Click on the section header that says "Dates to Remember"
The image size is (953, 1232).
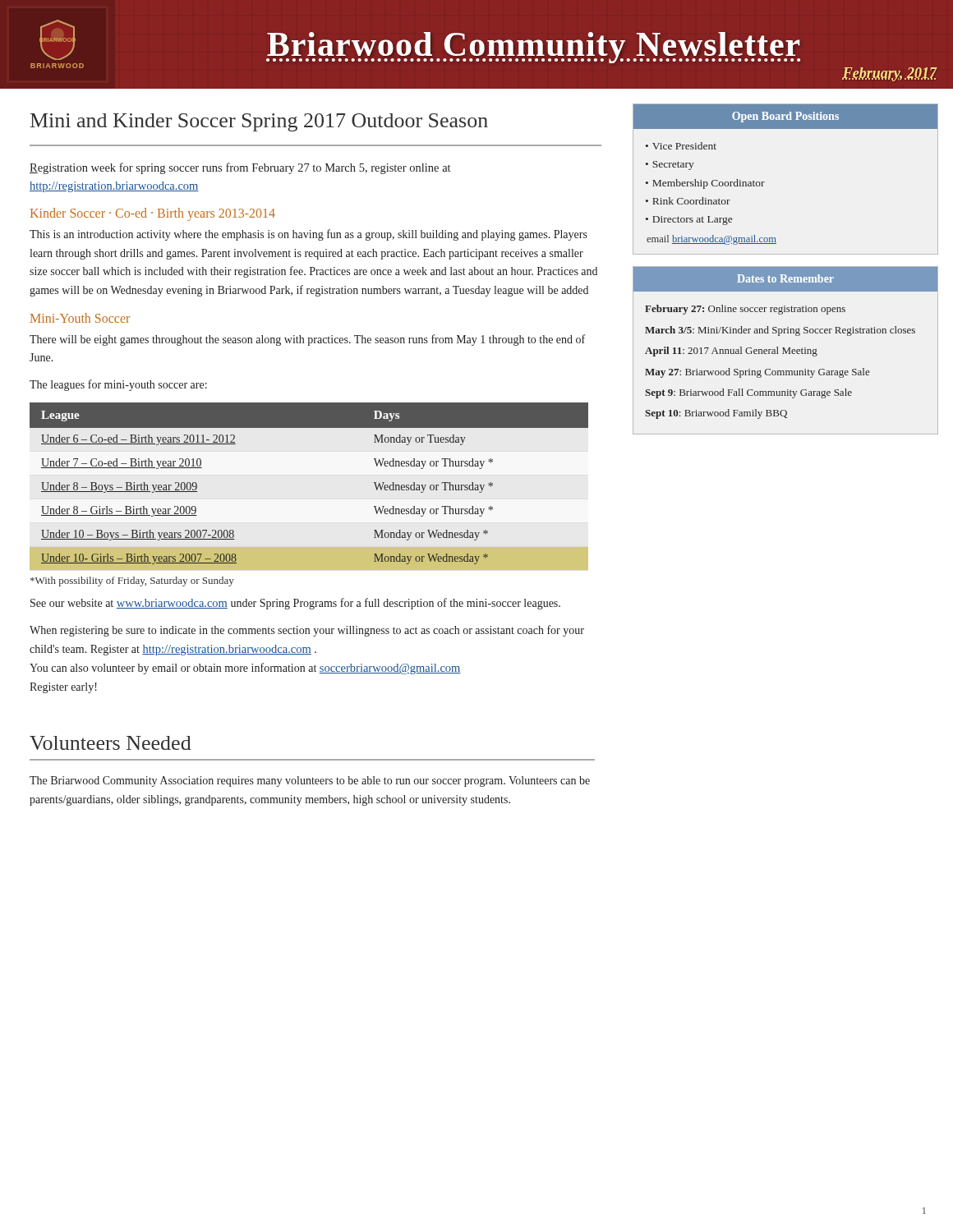tap(785, 279)
